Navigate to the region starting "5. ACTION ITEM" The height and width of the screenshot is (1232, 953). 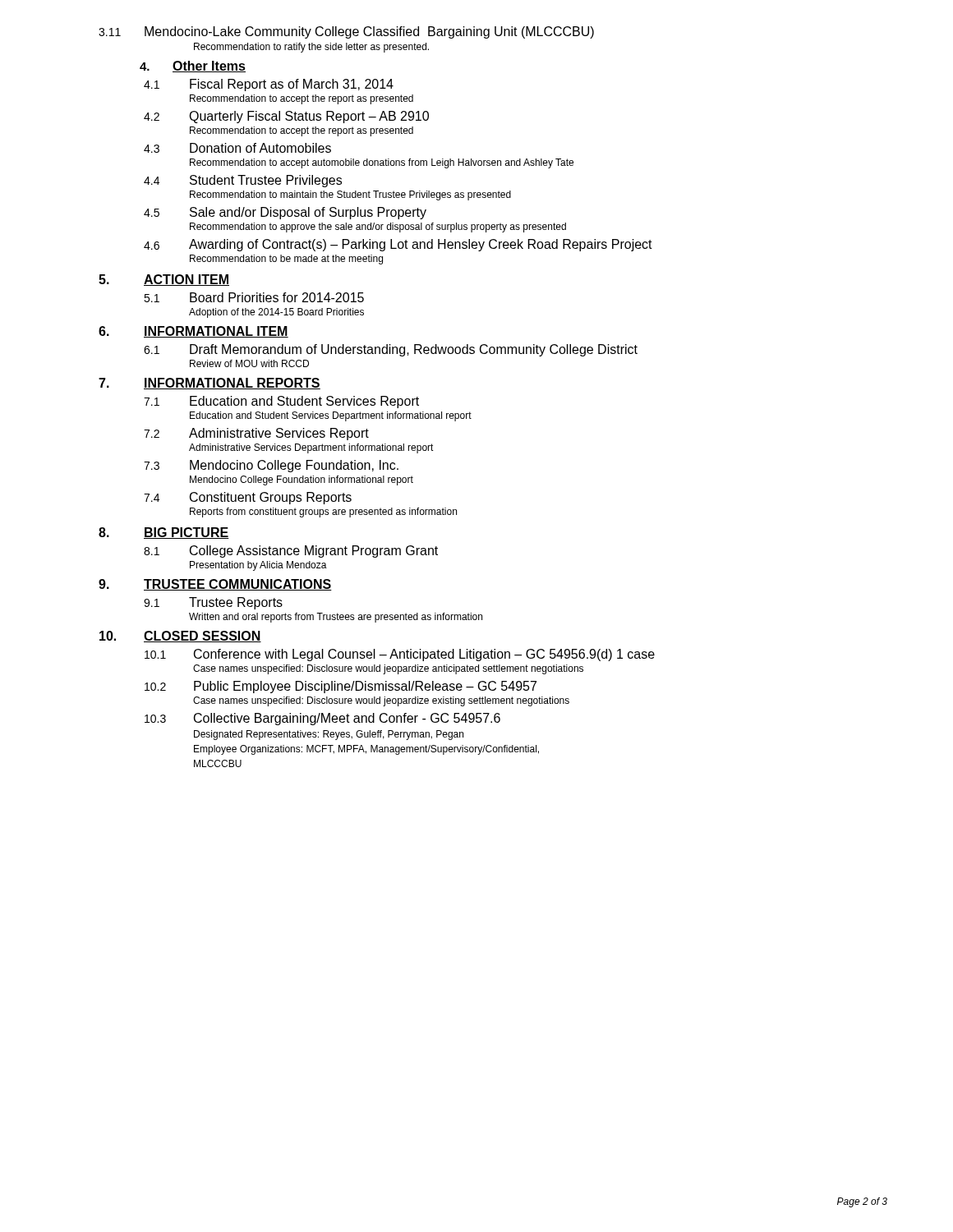click(164, 280)
